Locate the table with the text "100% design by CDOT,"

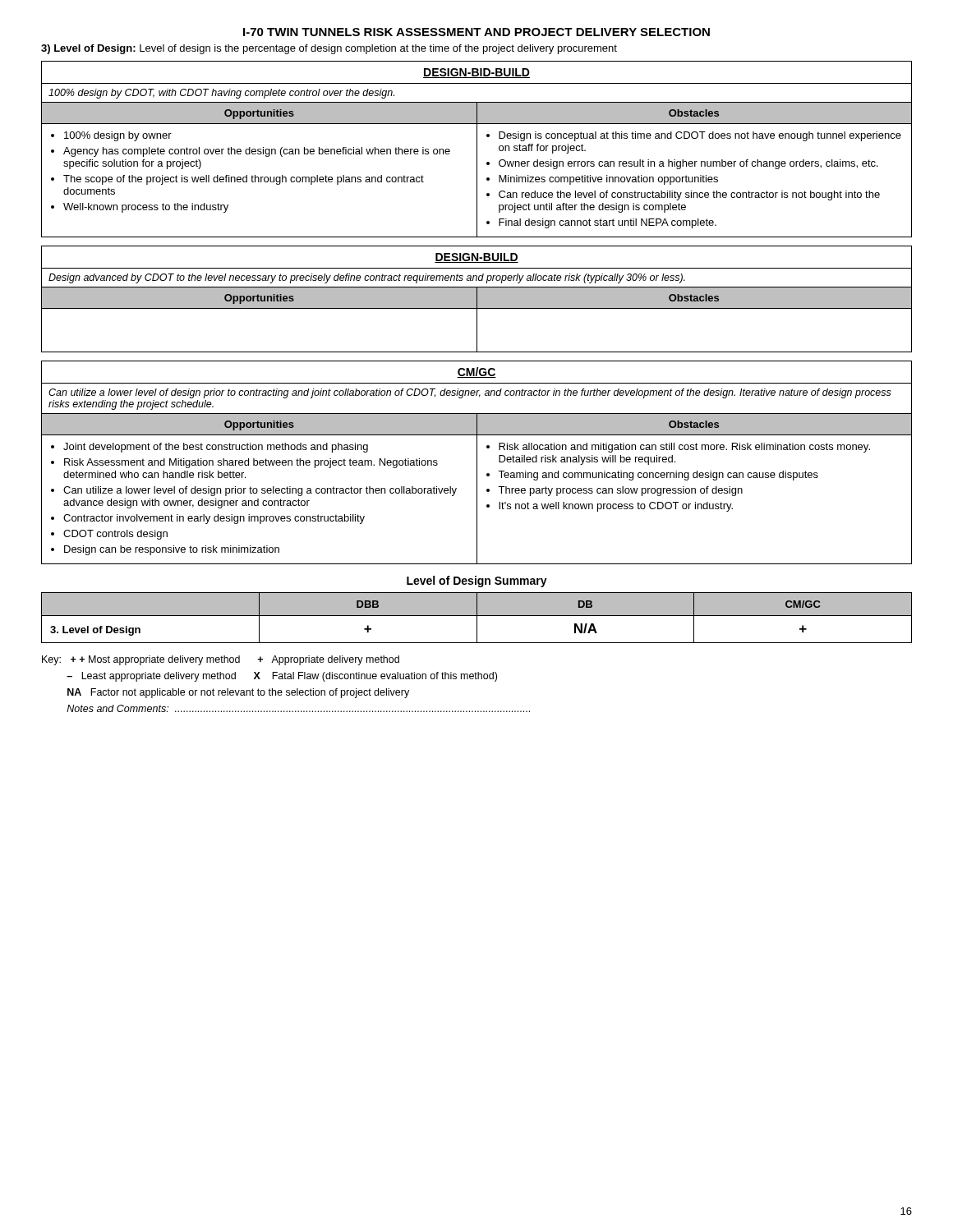[x=476, y=149]
